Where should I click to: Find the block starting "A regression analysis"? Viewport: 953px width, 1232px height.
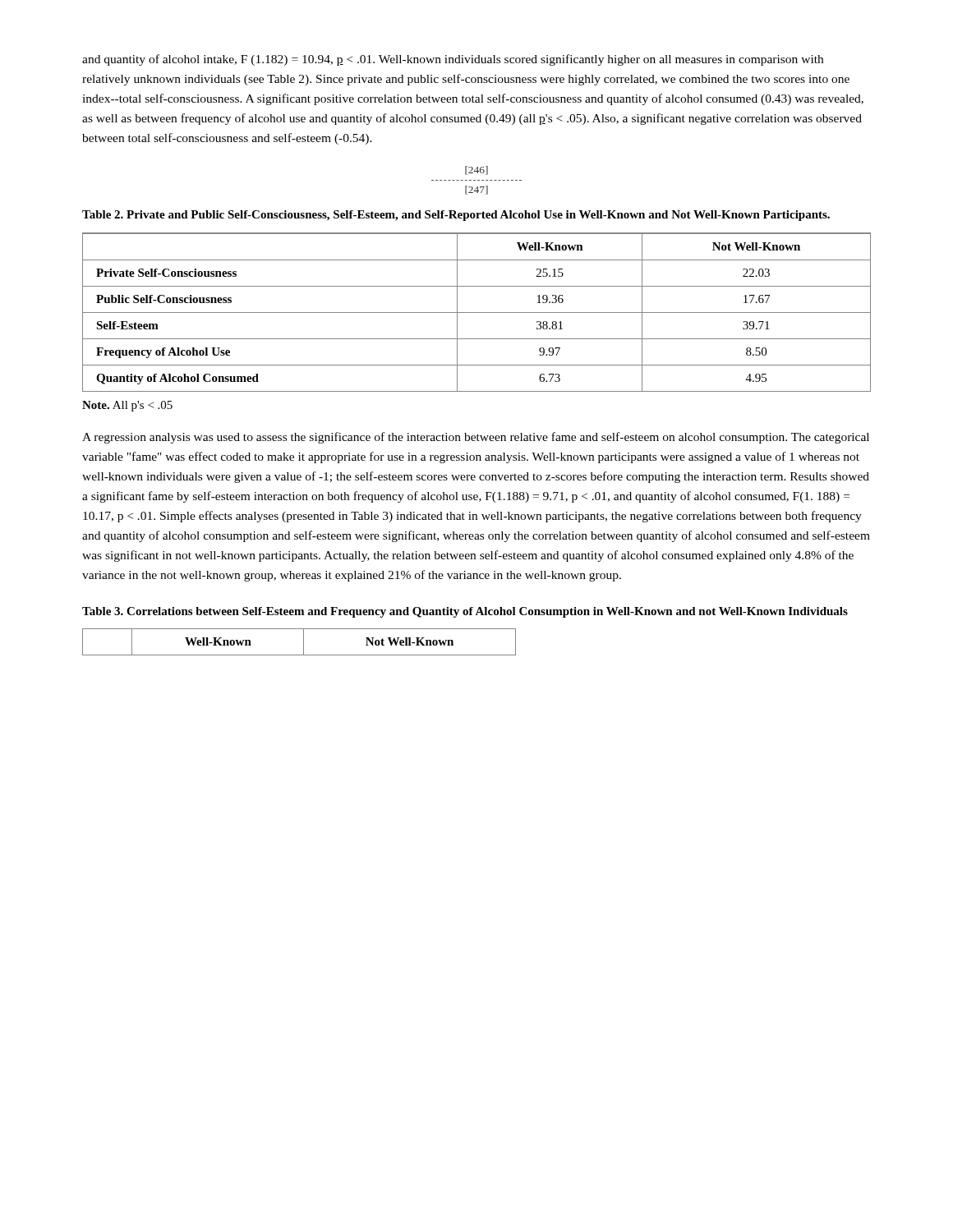tap(476, 505)
